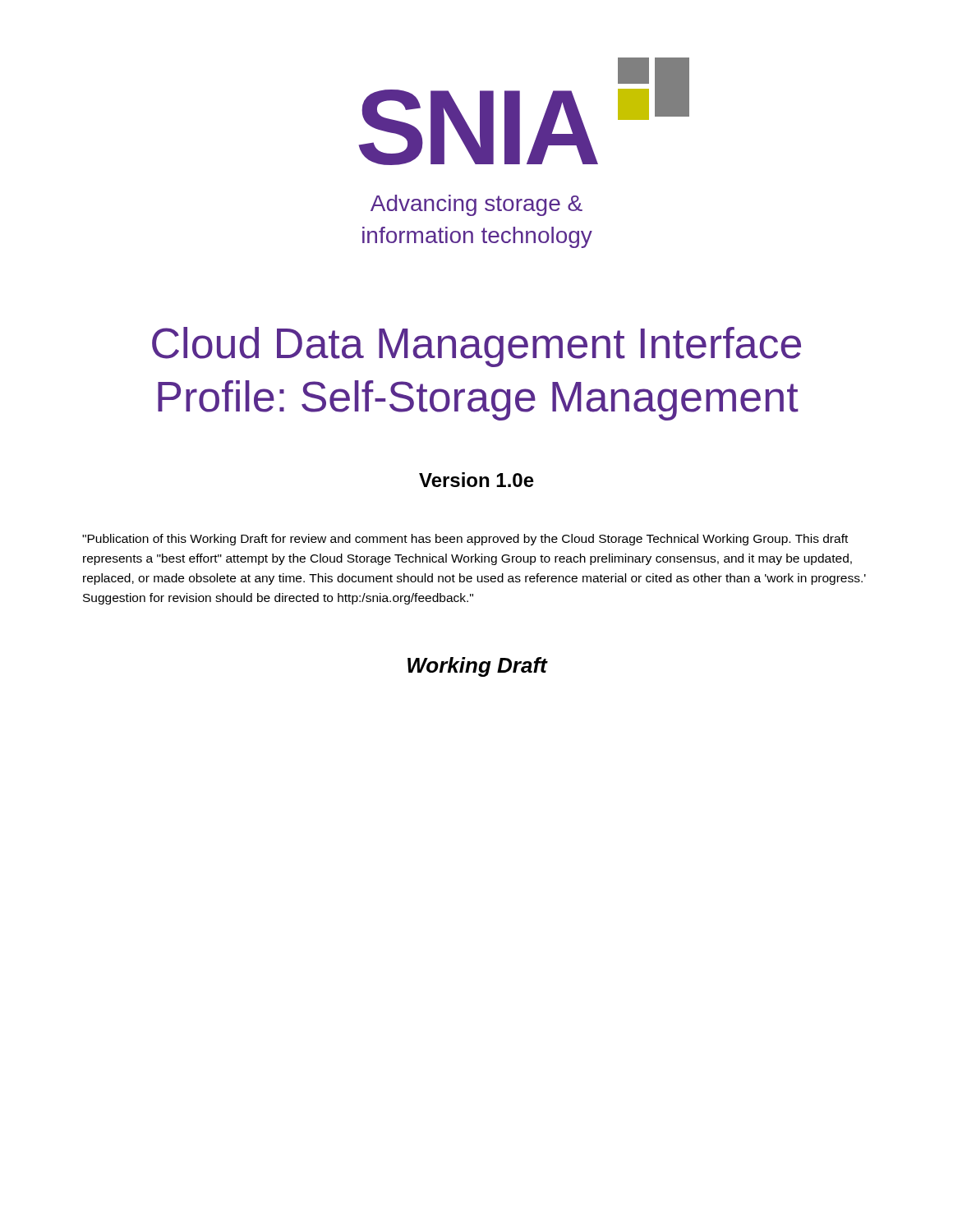This screenshot has height=1232, width=953.
Task: Select the element starting "Version 1.0e"
Action: tap(476, 480)
